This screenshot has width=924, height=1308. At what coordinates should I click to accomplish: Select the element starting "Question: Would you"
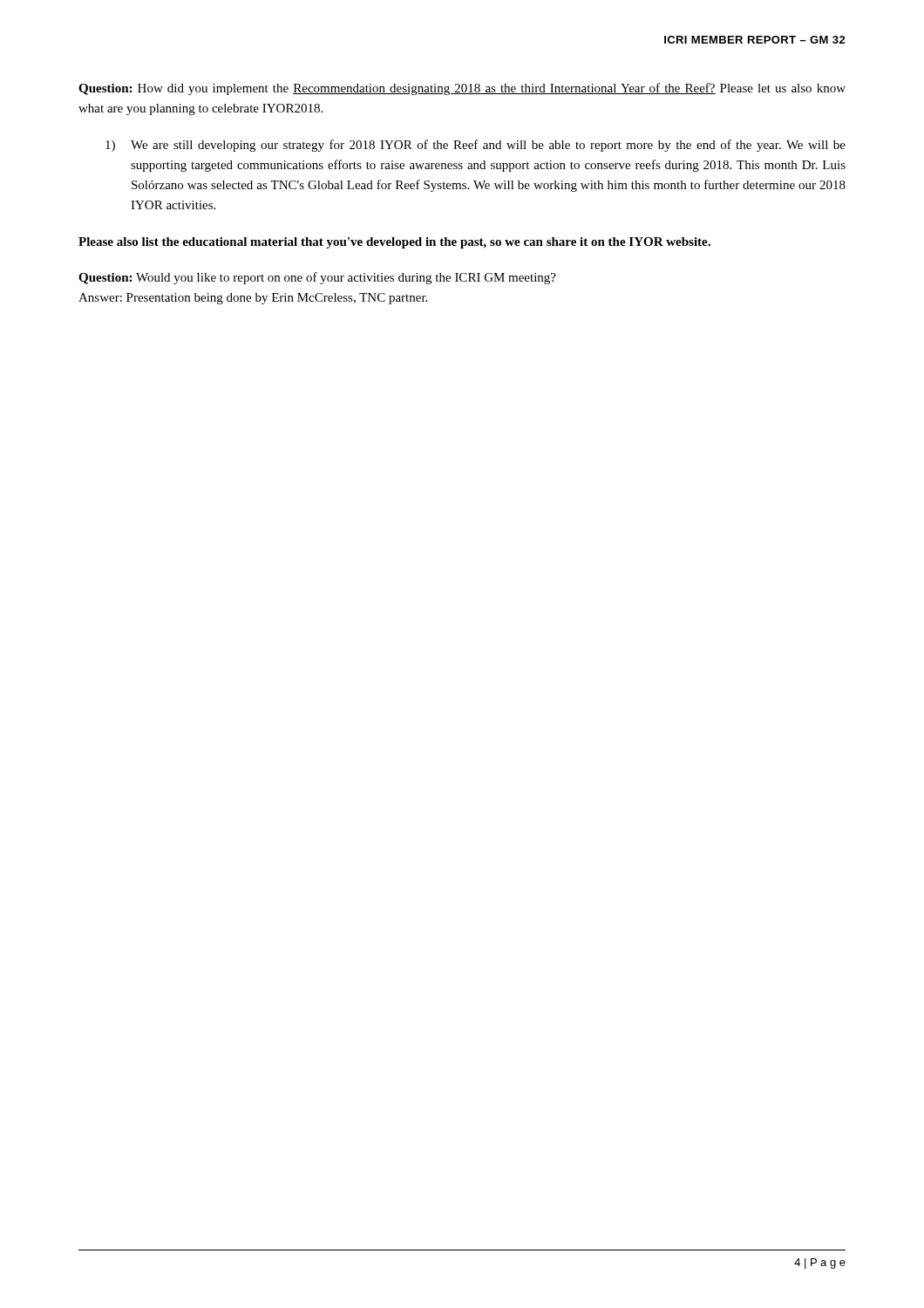pyautogui.click(x=462, y=288)
